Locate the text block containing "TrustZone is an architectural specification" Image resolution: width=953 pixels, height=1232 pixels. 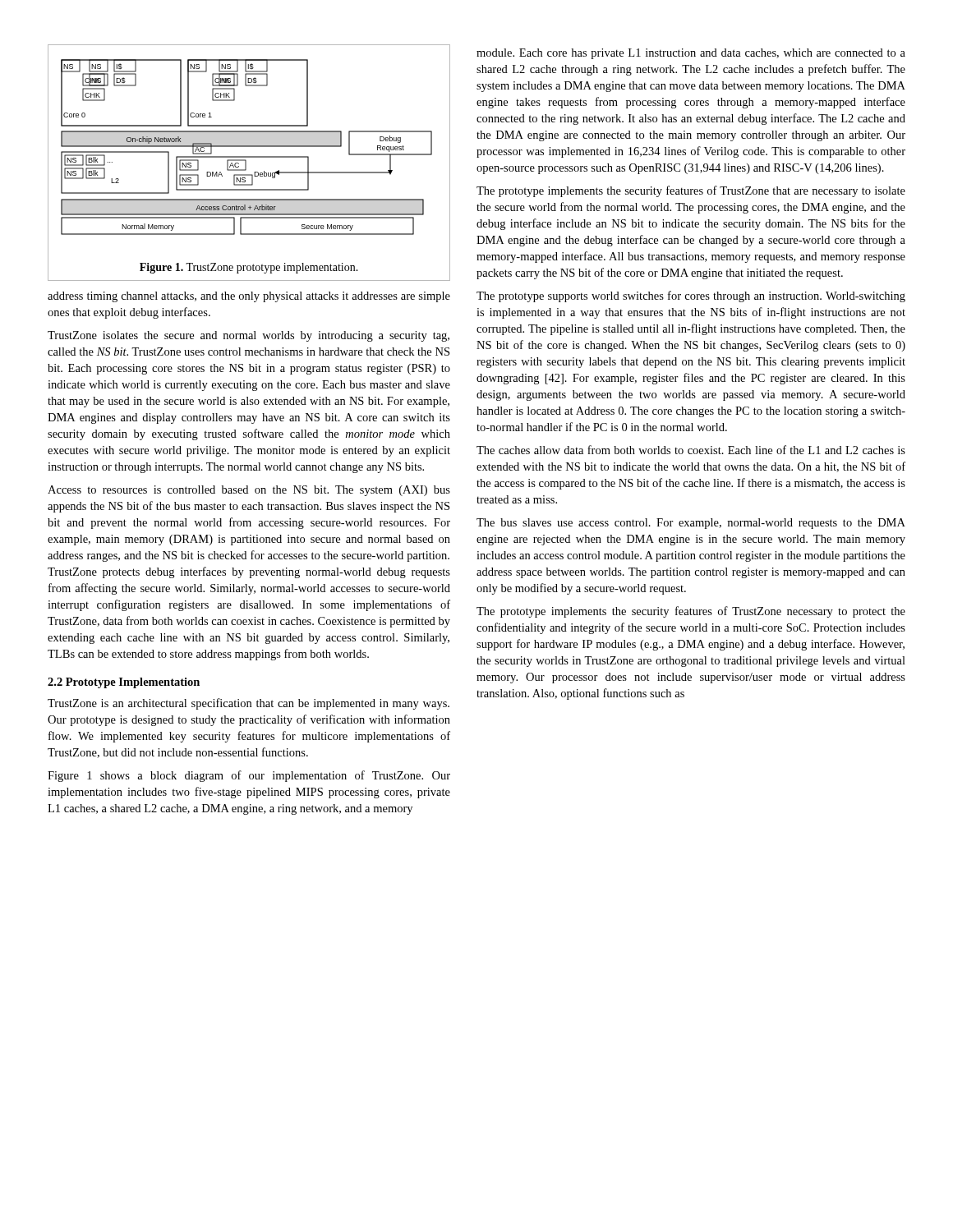249,728
